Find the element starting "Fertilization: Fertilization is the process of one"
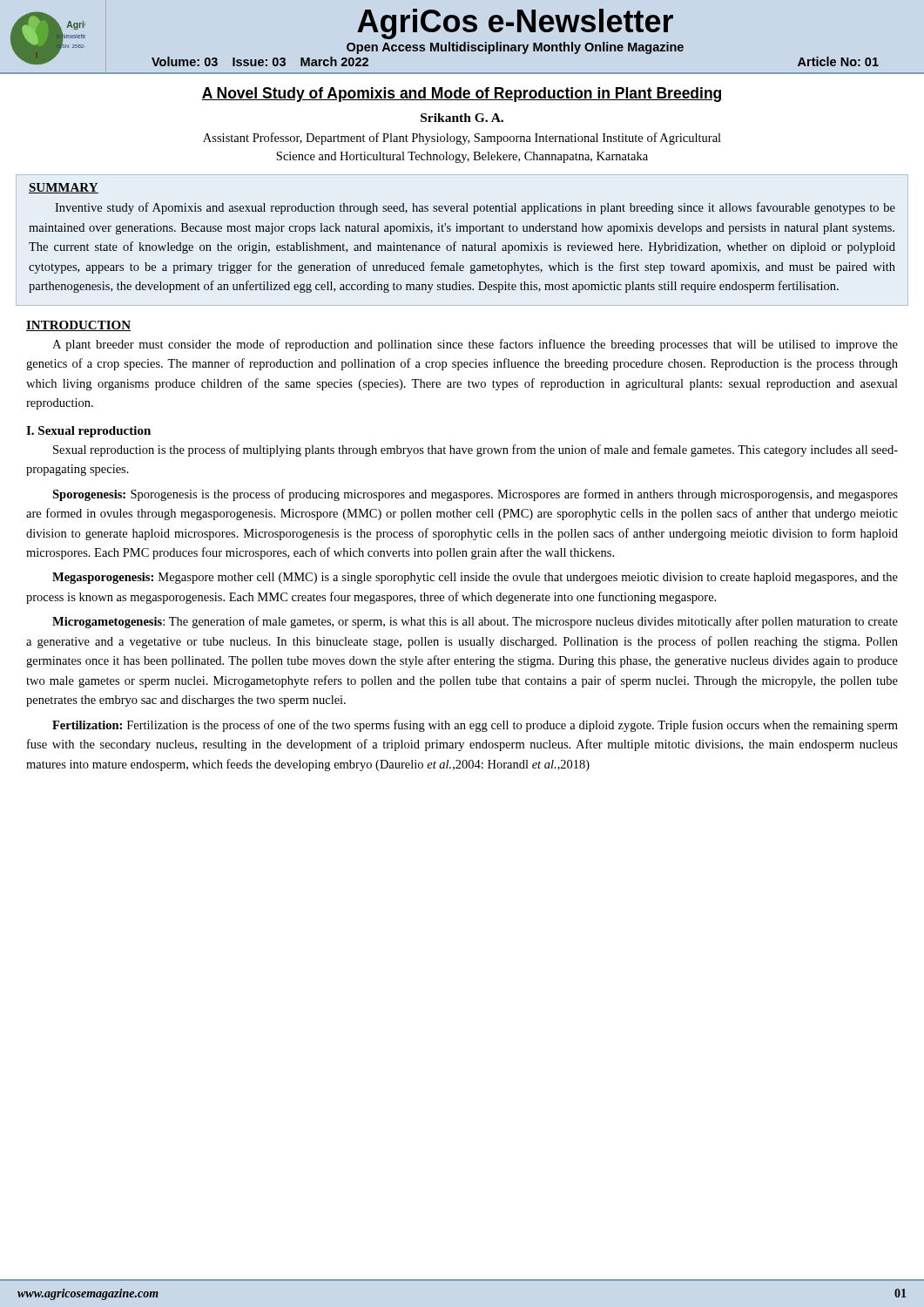This screenshot has width=924, height=1307. pyautogui.click(x=462, y=744)
